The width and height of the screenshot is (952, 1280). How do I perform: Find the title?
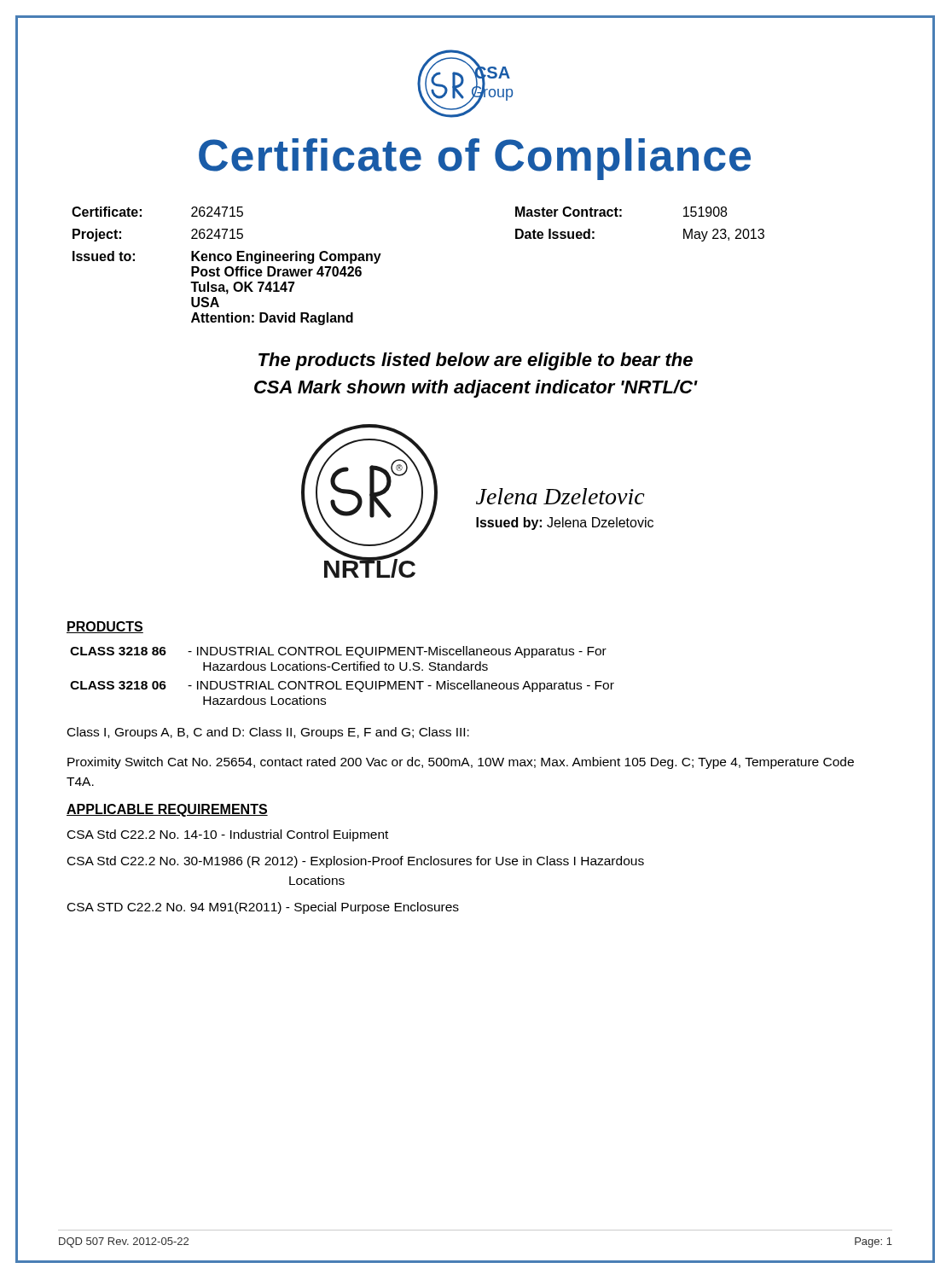[x=475, y=155]
